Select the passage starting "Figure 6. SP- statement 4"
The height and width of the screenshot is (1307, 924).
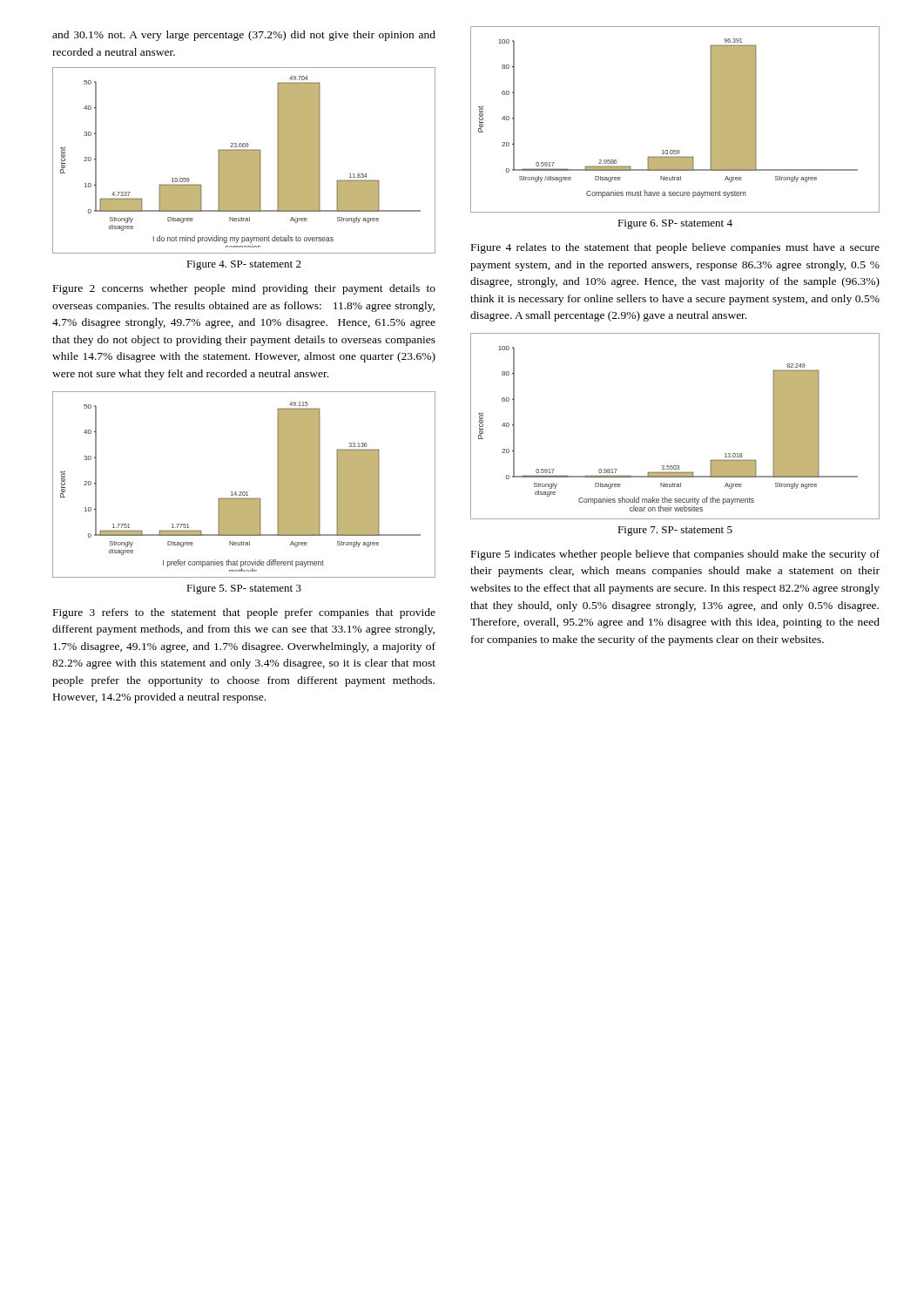click(x=675, y=223)
